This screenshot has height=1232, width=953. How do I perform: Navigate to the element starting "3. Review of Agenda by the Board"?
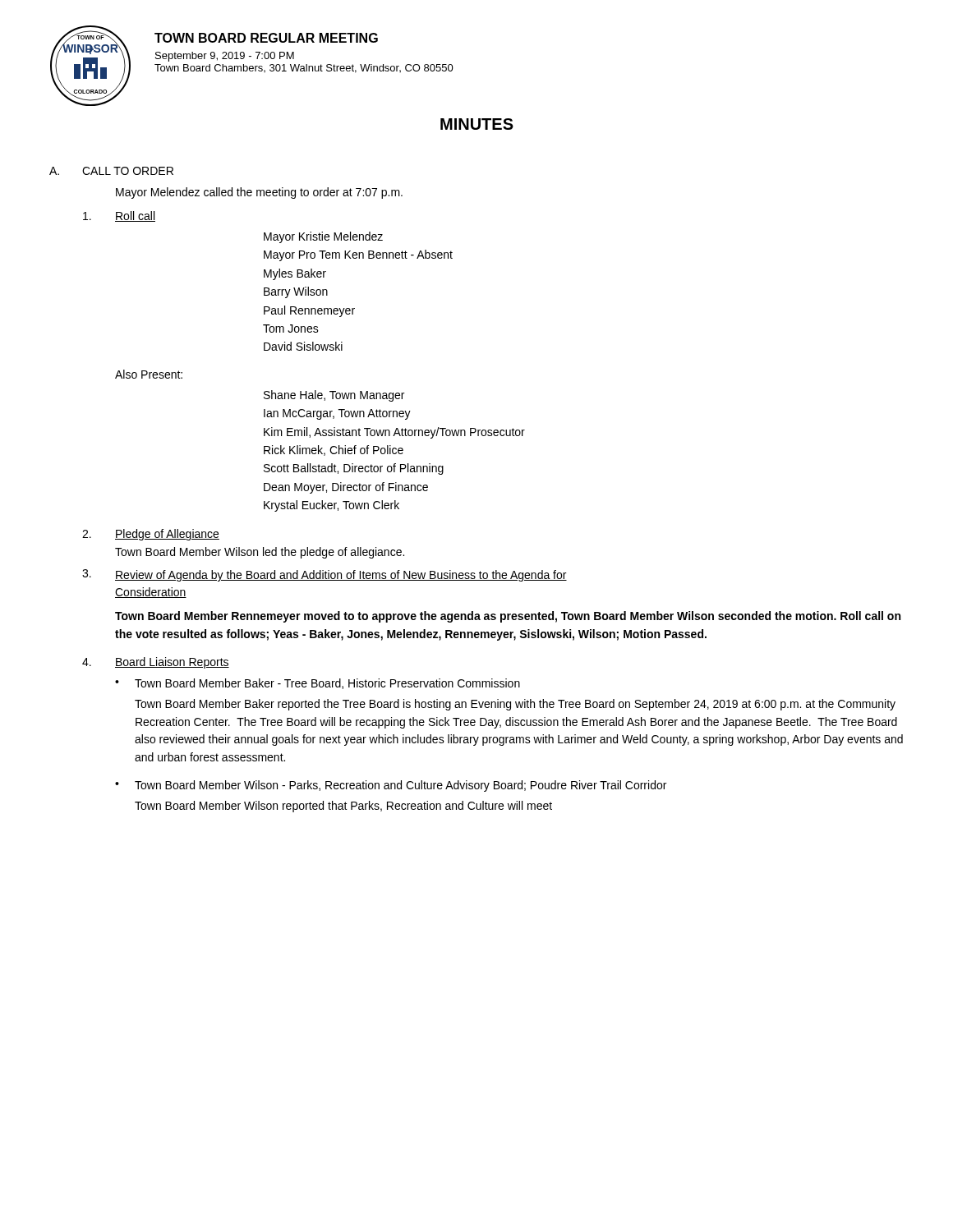pos(324,584)
